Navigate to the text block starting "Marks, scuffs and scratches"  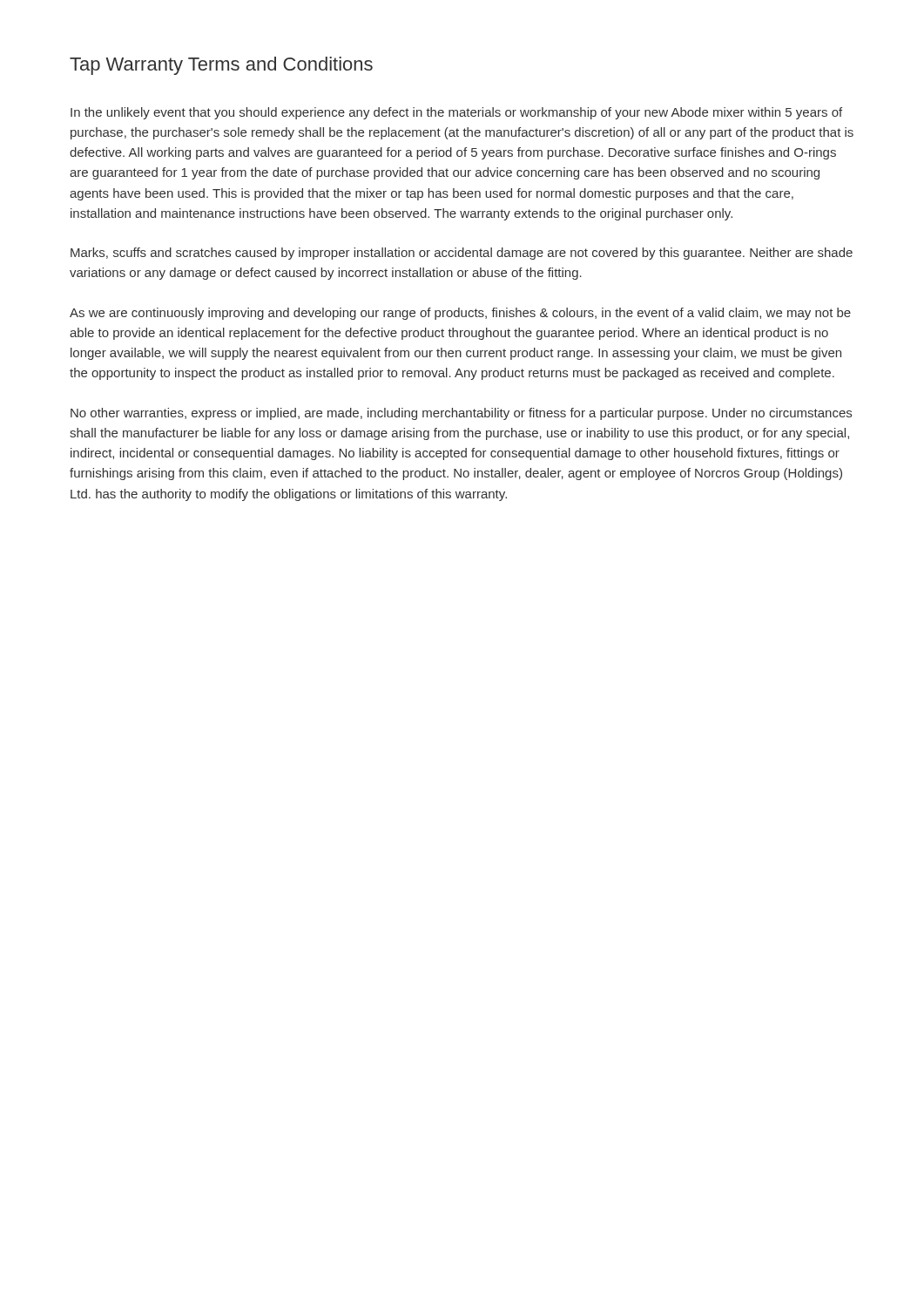click(x=461, y=262)
